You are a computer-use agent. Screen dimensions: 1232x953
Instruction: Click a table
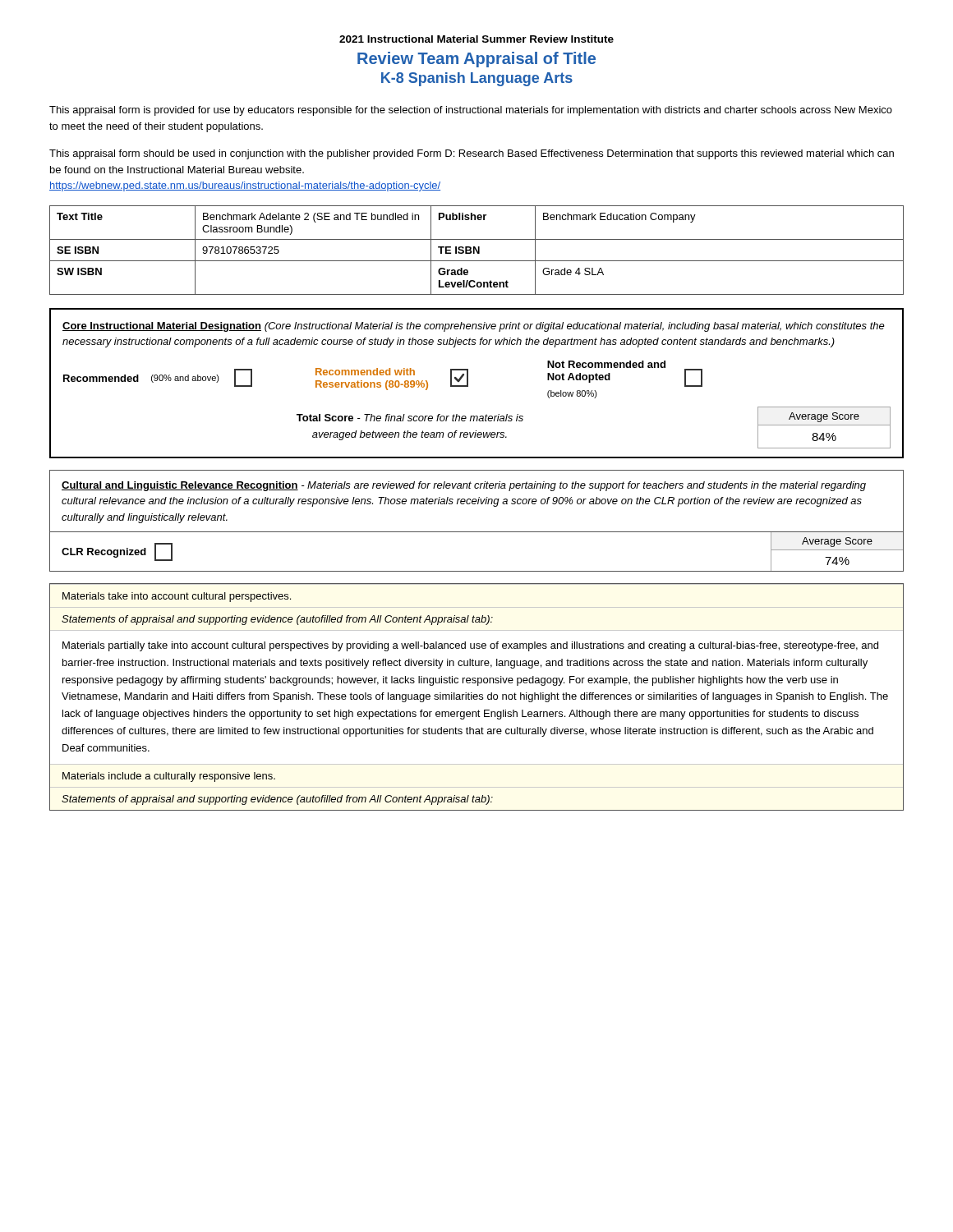(476, 250)
